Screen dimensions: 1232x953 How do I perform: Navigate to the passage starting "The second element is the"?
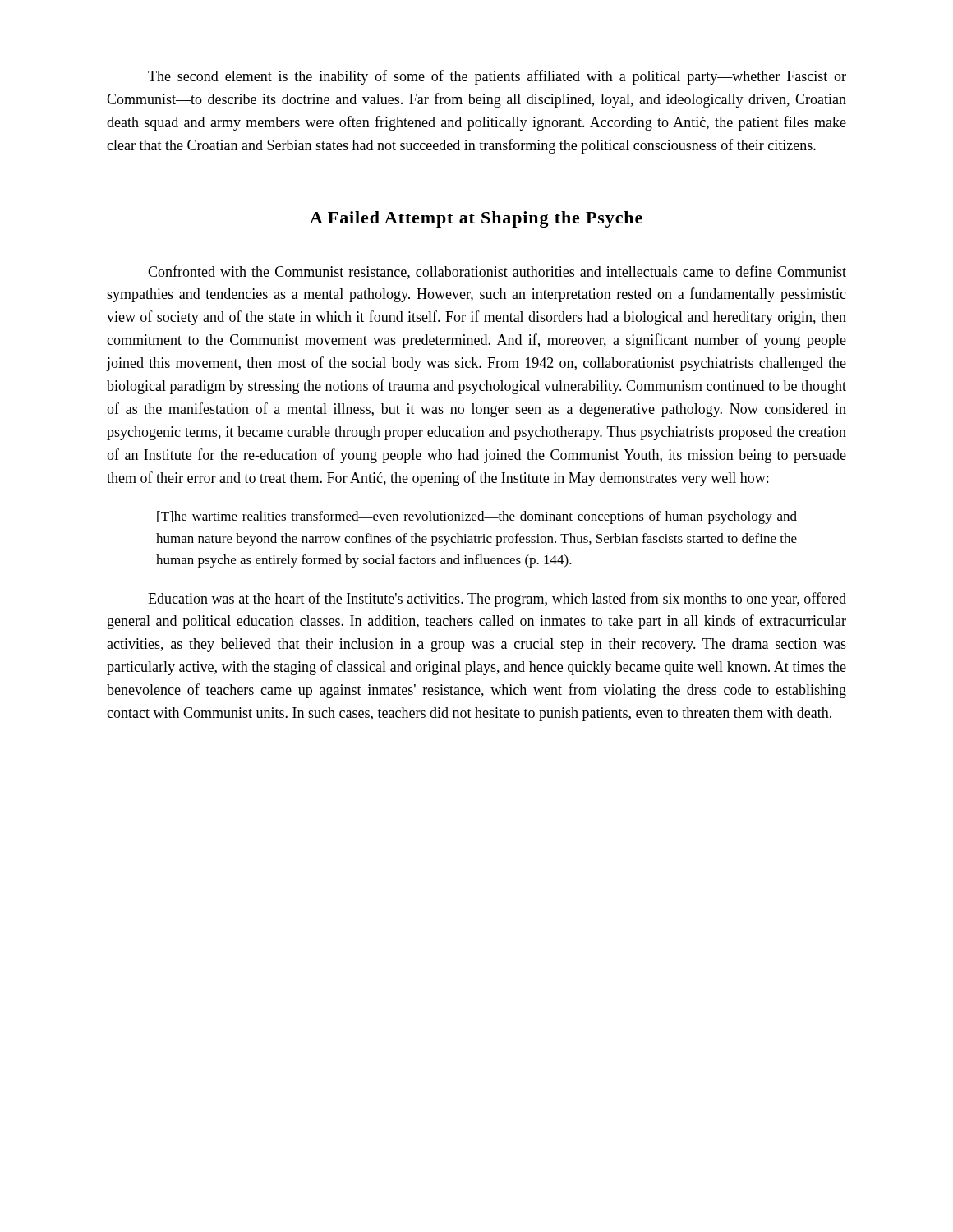476,111
